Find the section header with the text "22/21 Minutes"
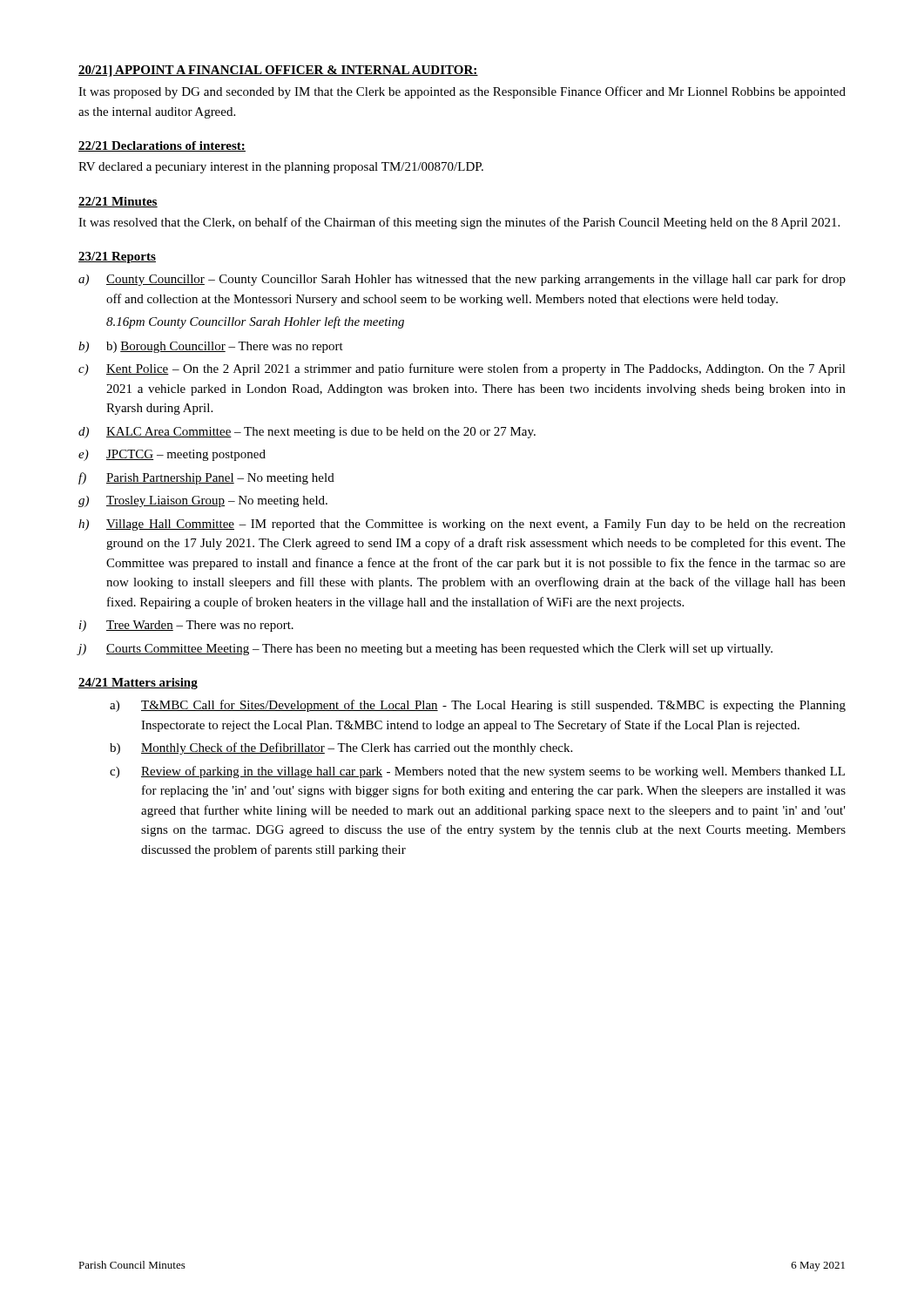 (118, 201)
